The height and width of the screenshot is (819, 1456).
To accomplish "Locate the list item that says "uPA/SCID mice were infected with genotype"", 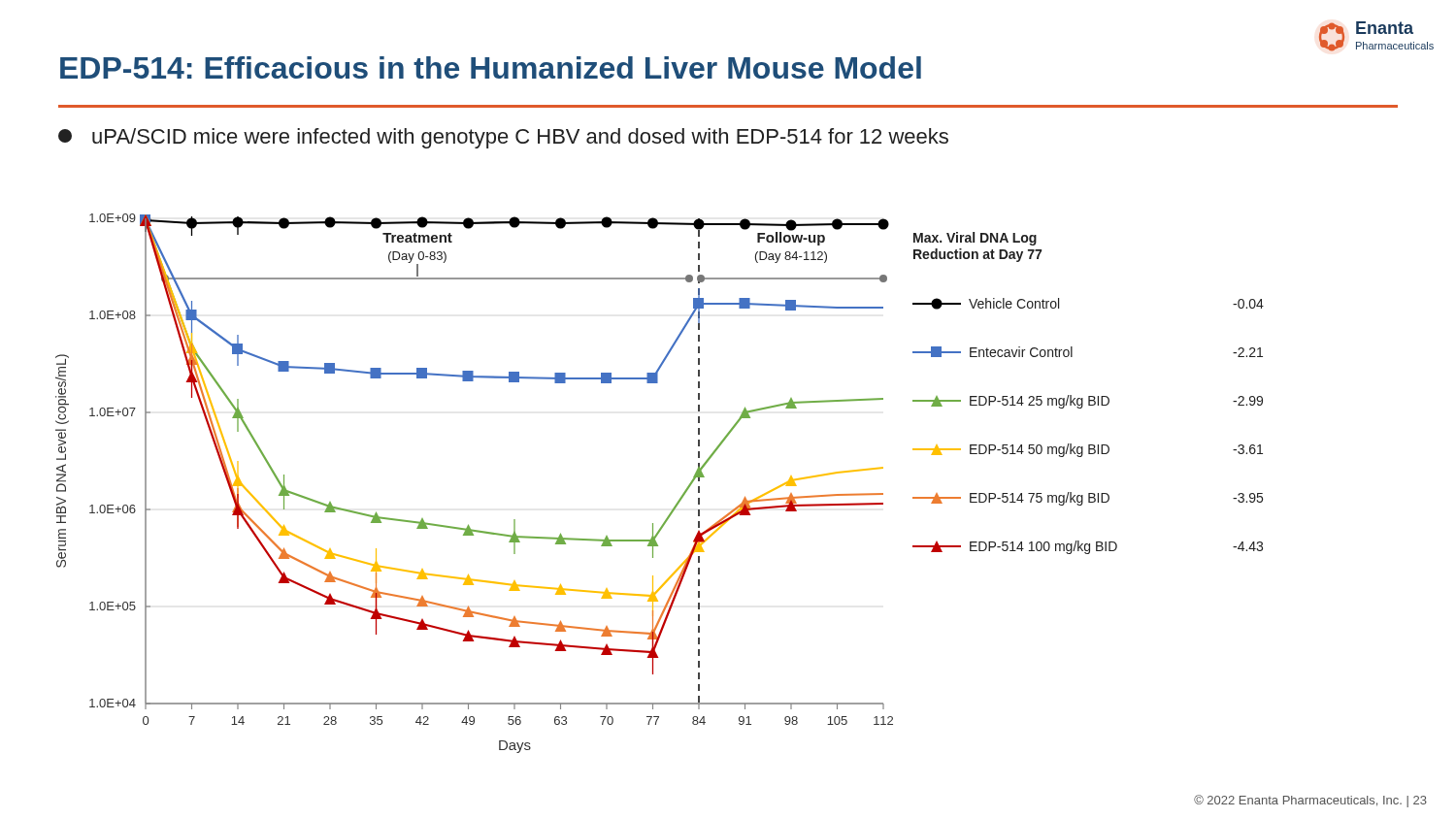I will [x=504, y=136].
